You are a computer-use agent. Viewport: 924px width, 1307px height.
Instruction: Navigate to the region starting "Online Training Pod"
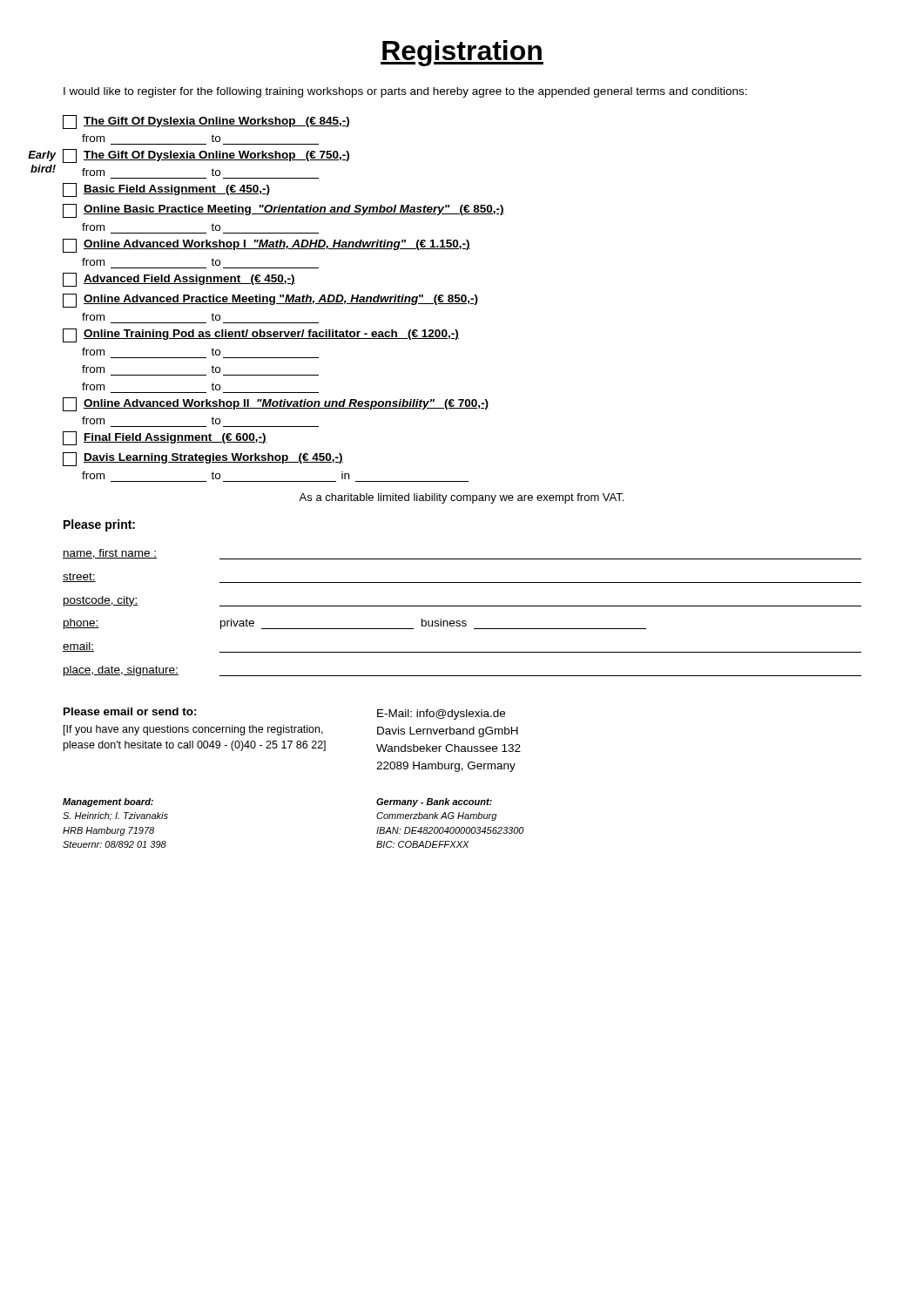(x=261, y=335)
